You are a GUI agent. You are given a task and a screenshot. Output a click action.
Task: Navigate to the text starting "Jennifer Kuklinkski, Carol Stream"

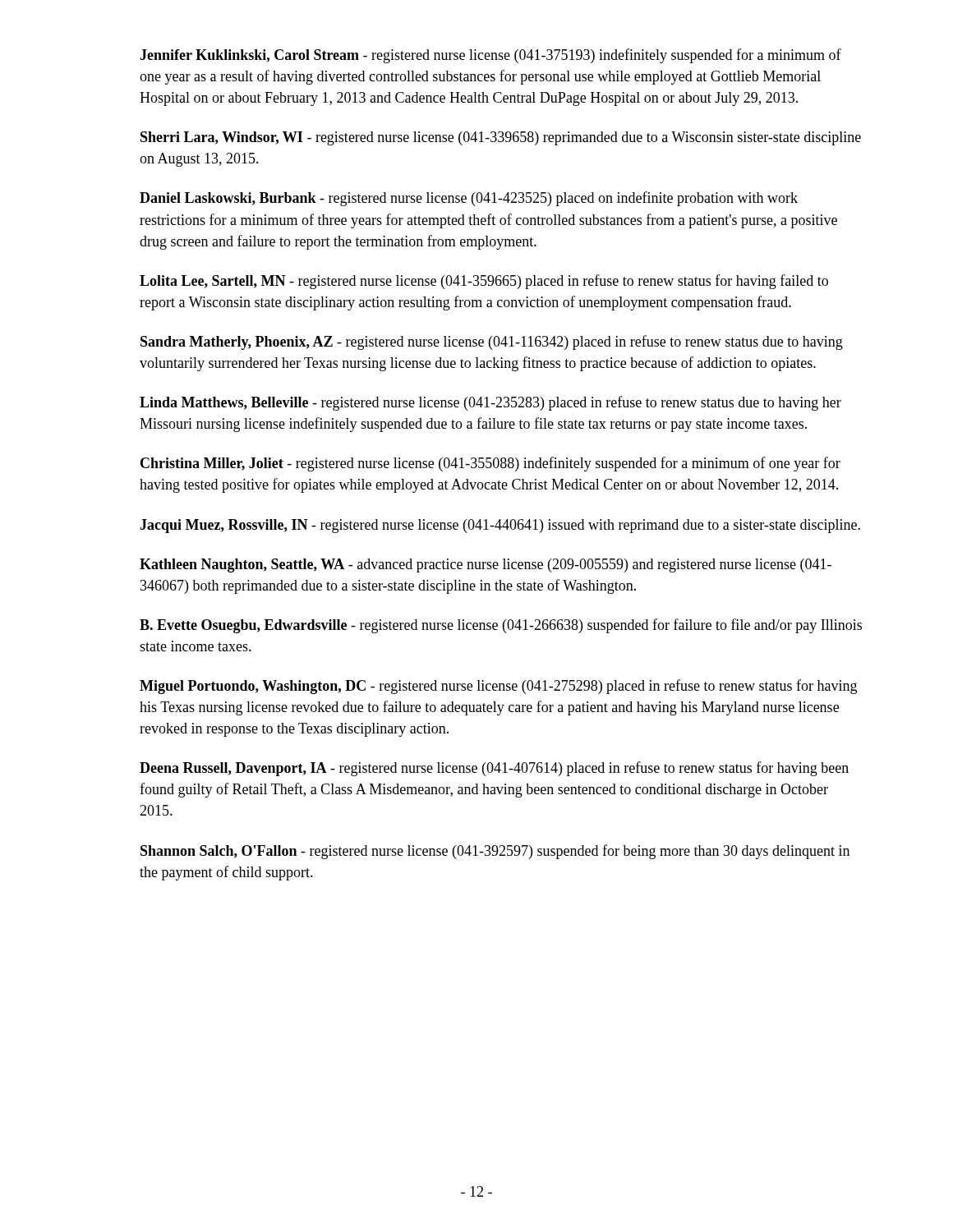(501, 77)
